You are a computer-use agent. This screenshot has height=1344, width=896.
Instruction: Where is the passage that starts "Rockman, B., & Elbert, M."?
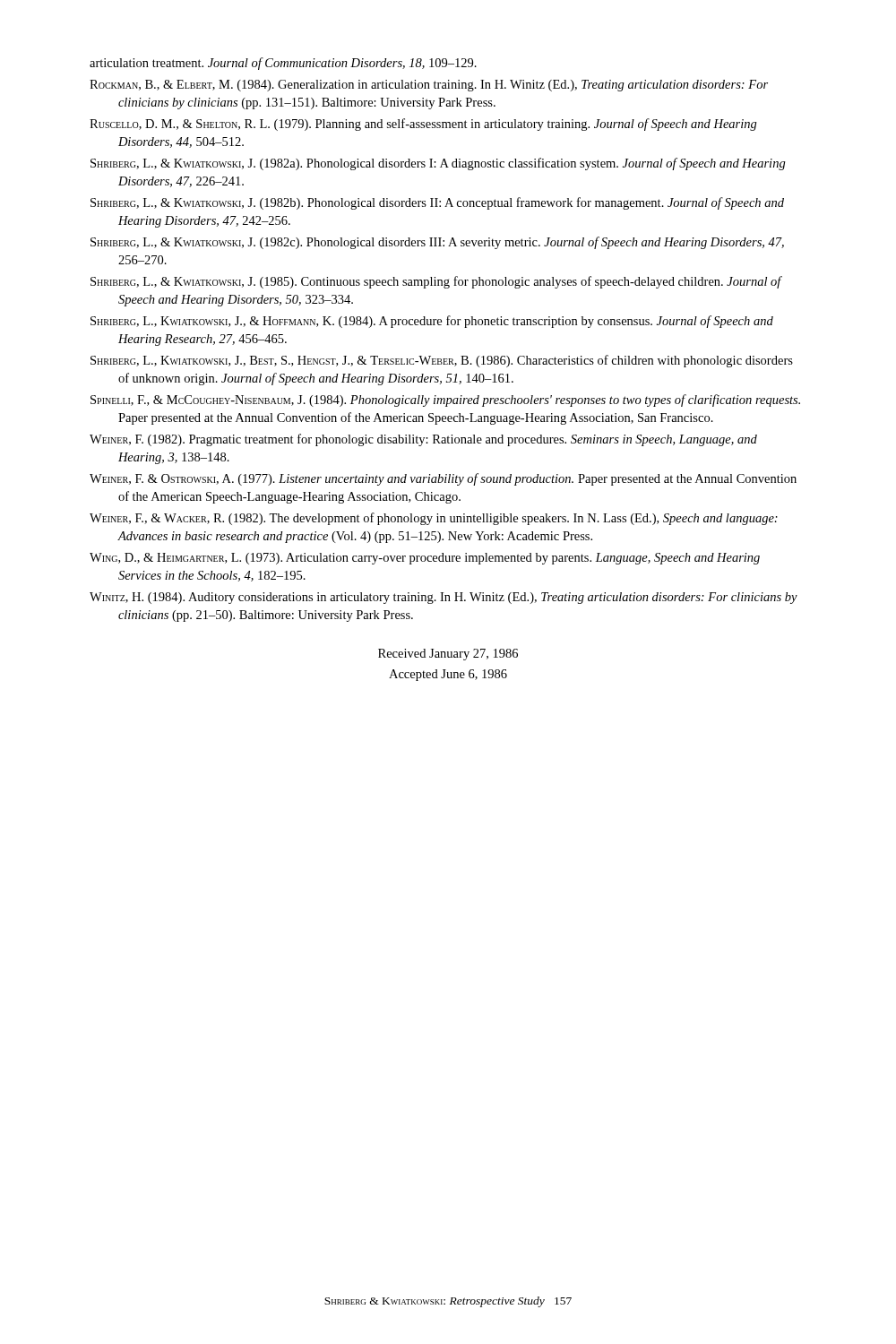coord(429,93)
